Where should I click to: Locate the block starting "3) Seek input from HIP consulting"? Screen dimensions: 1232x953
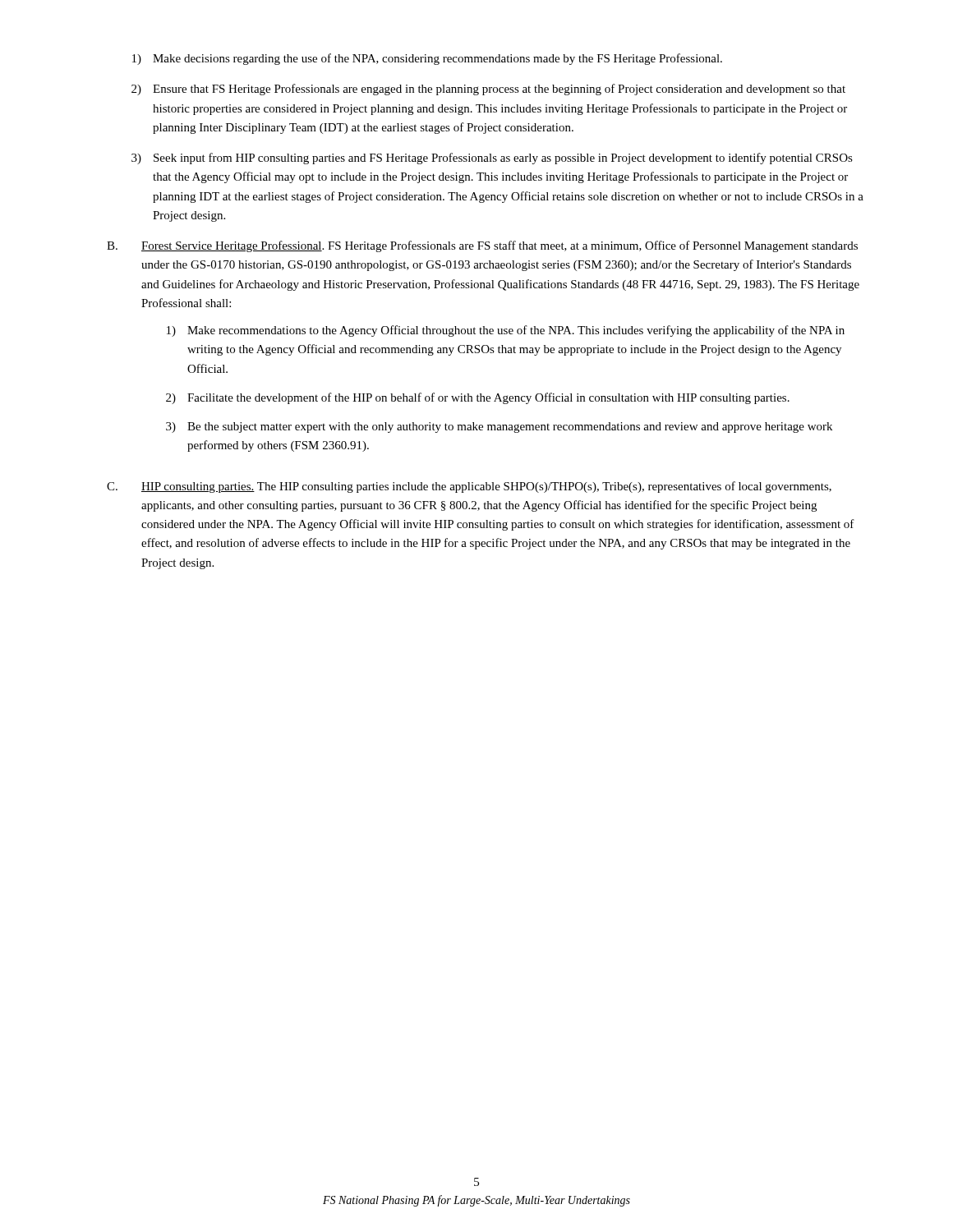tap(489, 187)
